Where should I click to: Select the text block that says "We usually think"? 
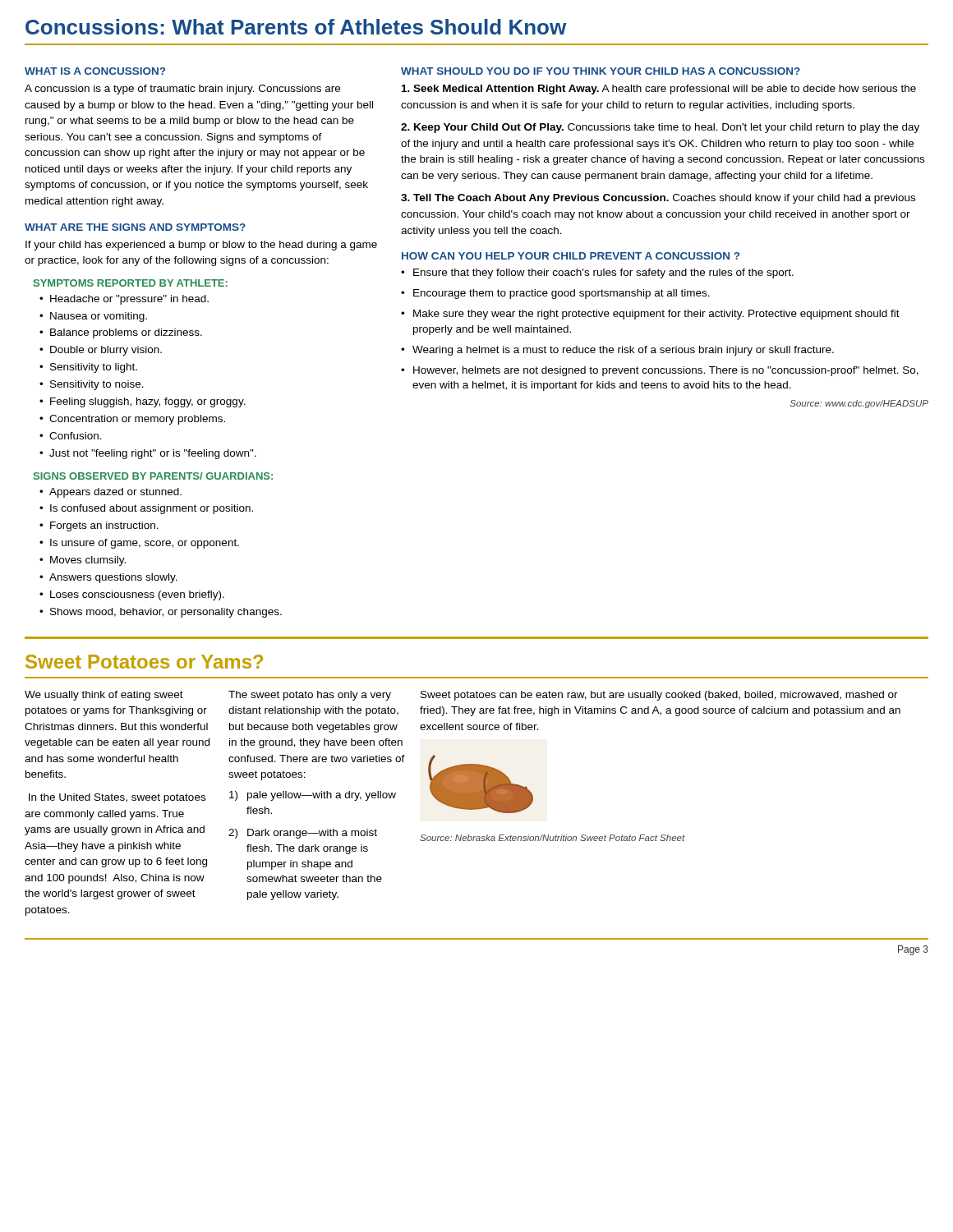tap(119, 802)
